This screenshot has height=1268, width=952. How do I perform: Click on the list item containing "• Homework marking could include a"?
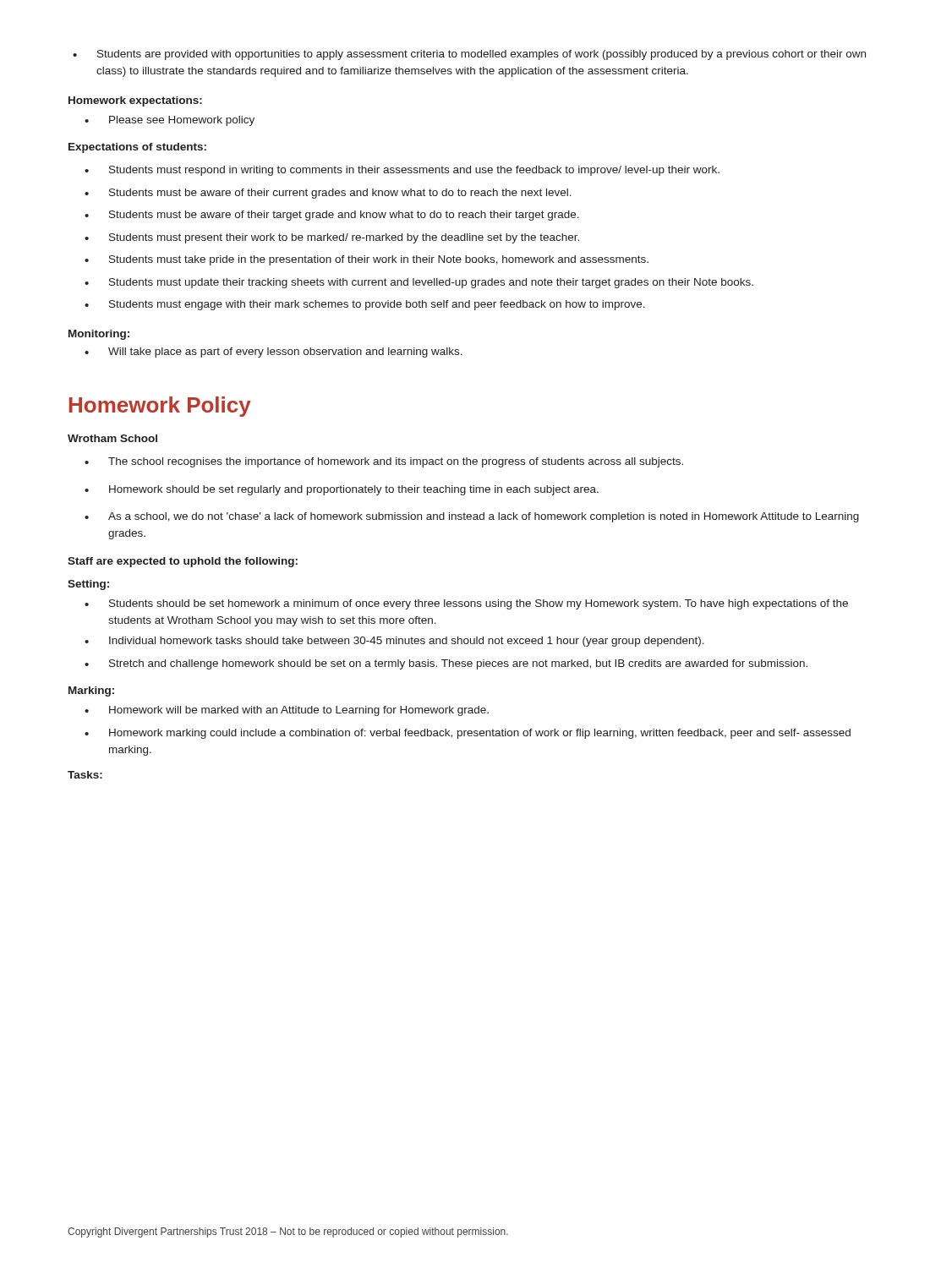pyautogui.click(x=484, y=741)
